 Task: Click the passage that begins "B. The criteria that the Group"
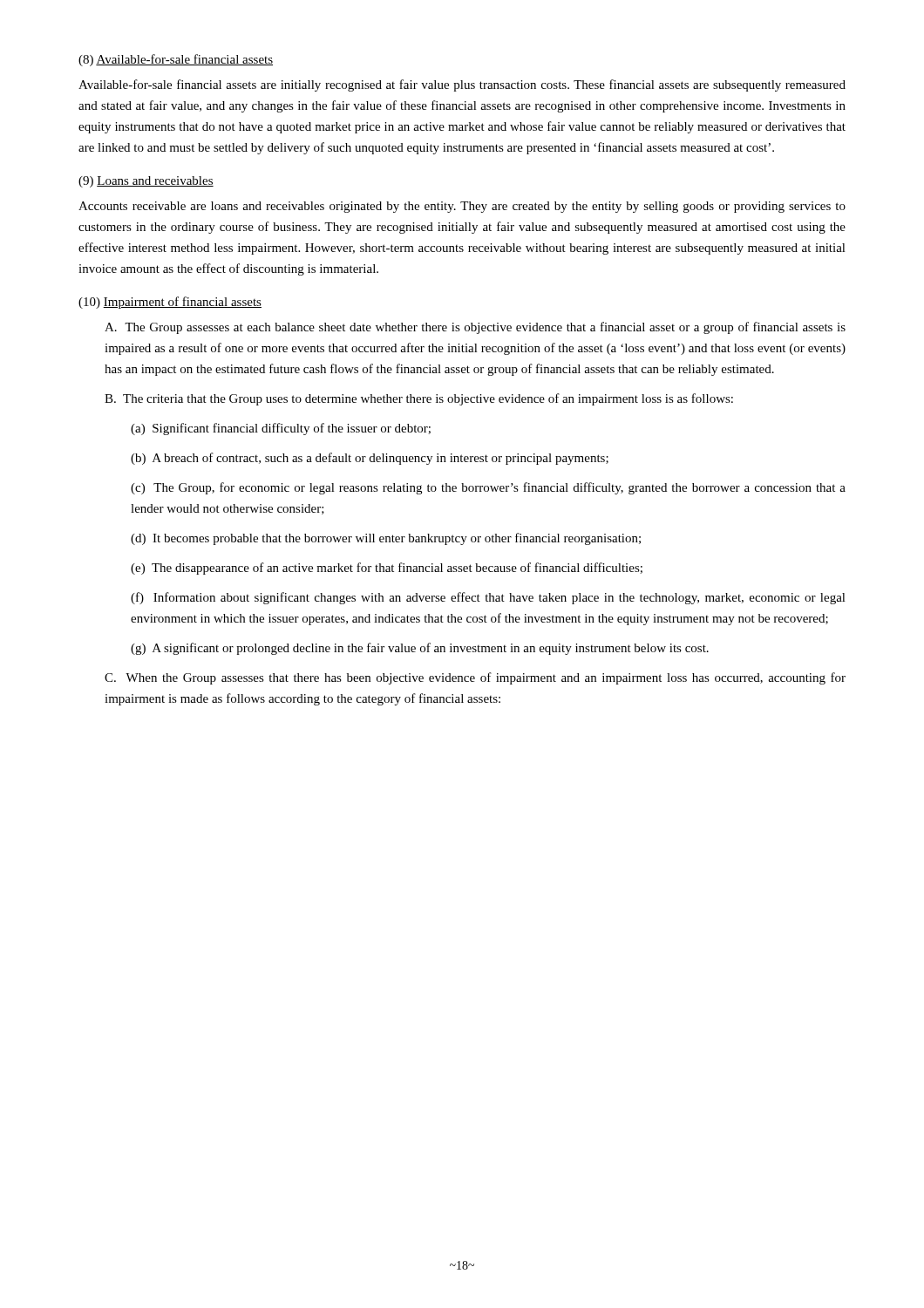point(475,399)
